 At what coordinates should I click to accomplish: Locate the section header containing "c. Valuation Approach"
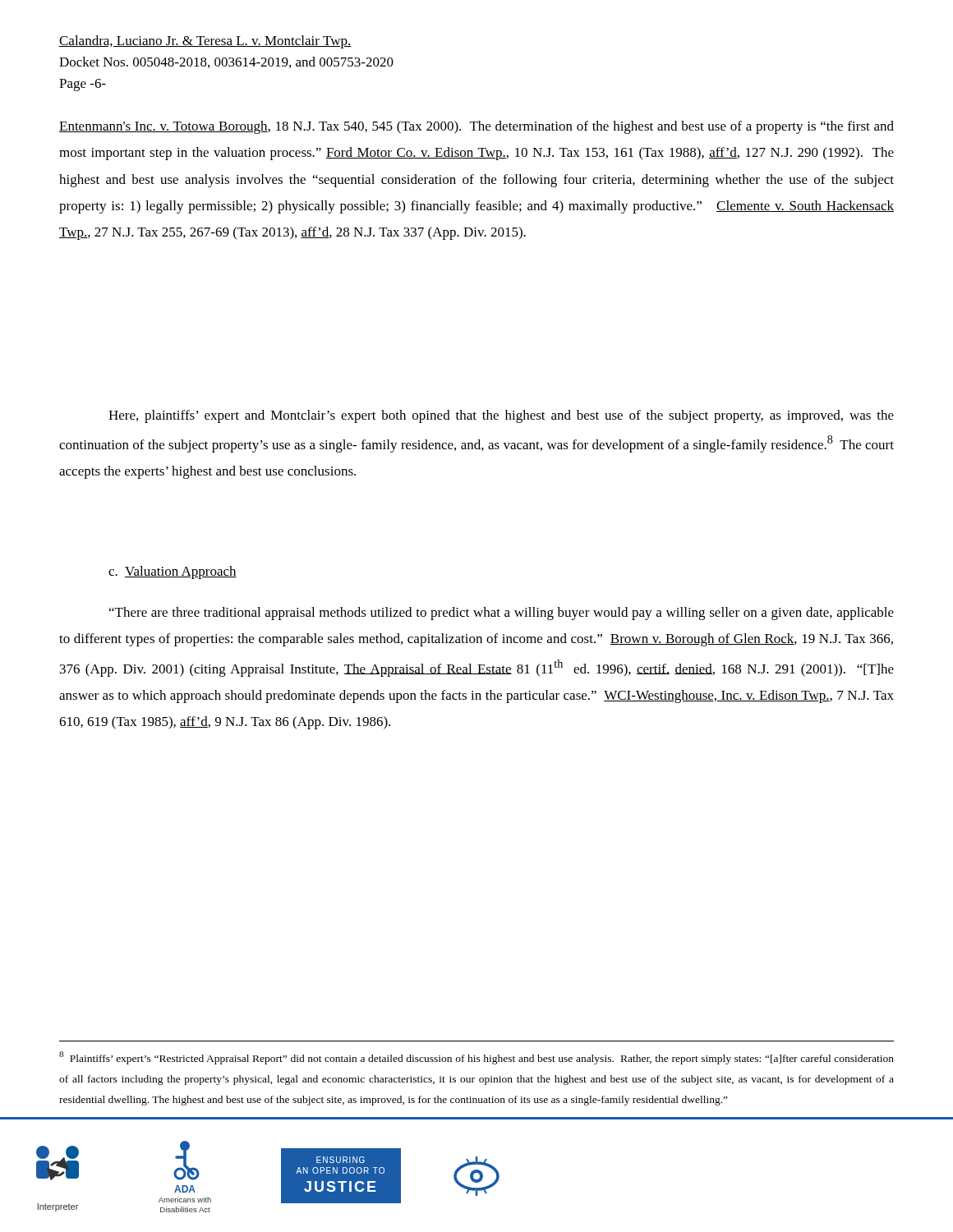(173, 572)
